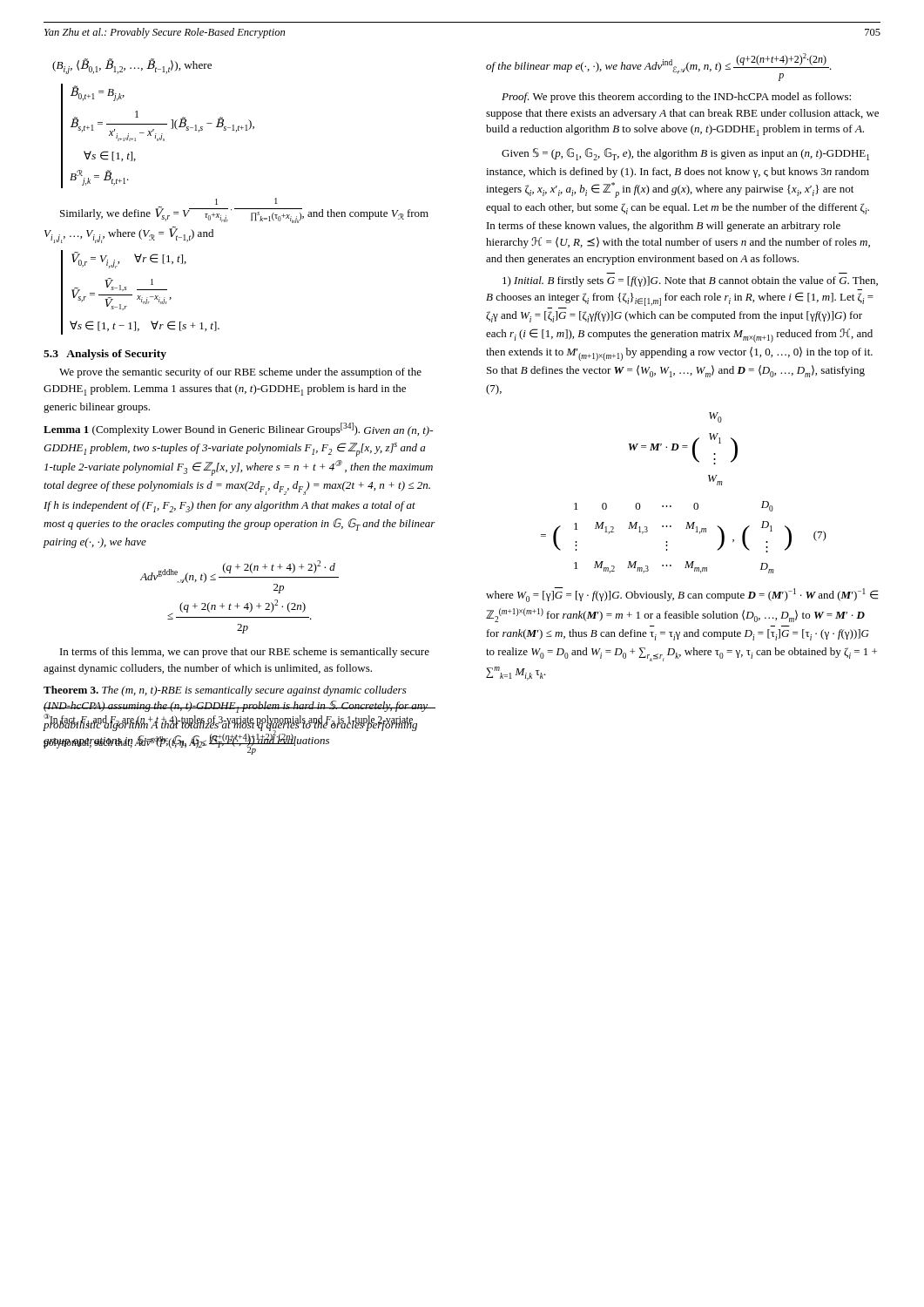924x1307 pixels.
Task: Locate the formula that opens with "W = M′ · D"
Action: [x=715, y=417]
